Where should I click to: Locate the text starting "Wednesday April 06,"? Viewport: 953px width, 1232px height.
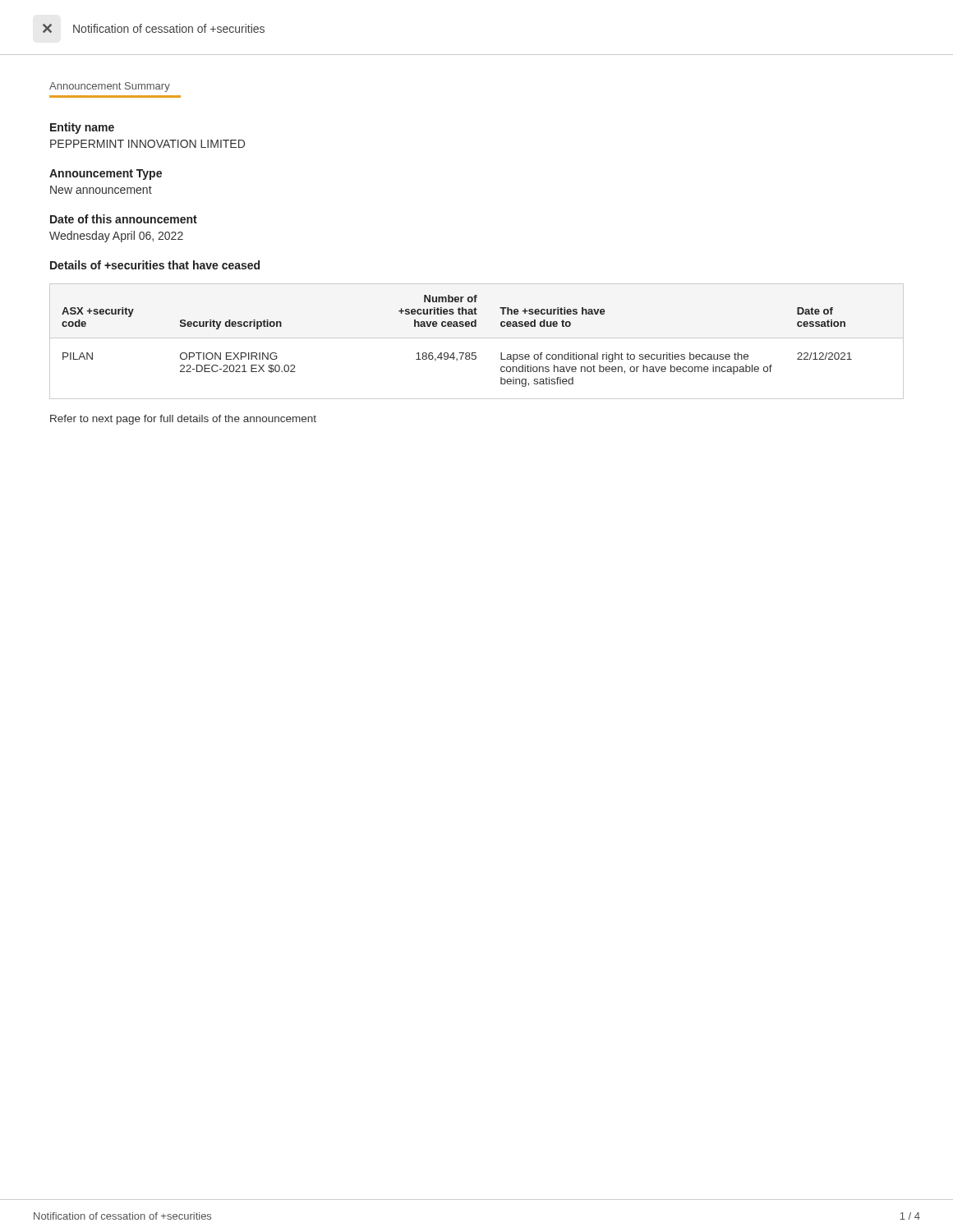coord(116,236)
